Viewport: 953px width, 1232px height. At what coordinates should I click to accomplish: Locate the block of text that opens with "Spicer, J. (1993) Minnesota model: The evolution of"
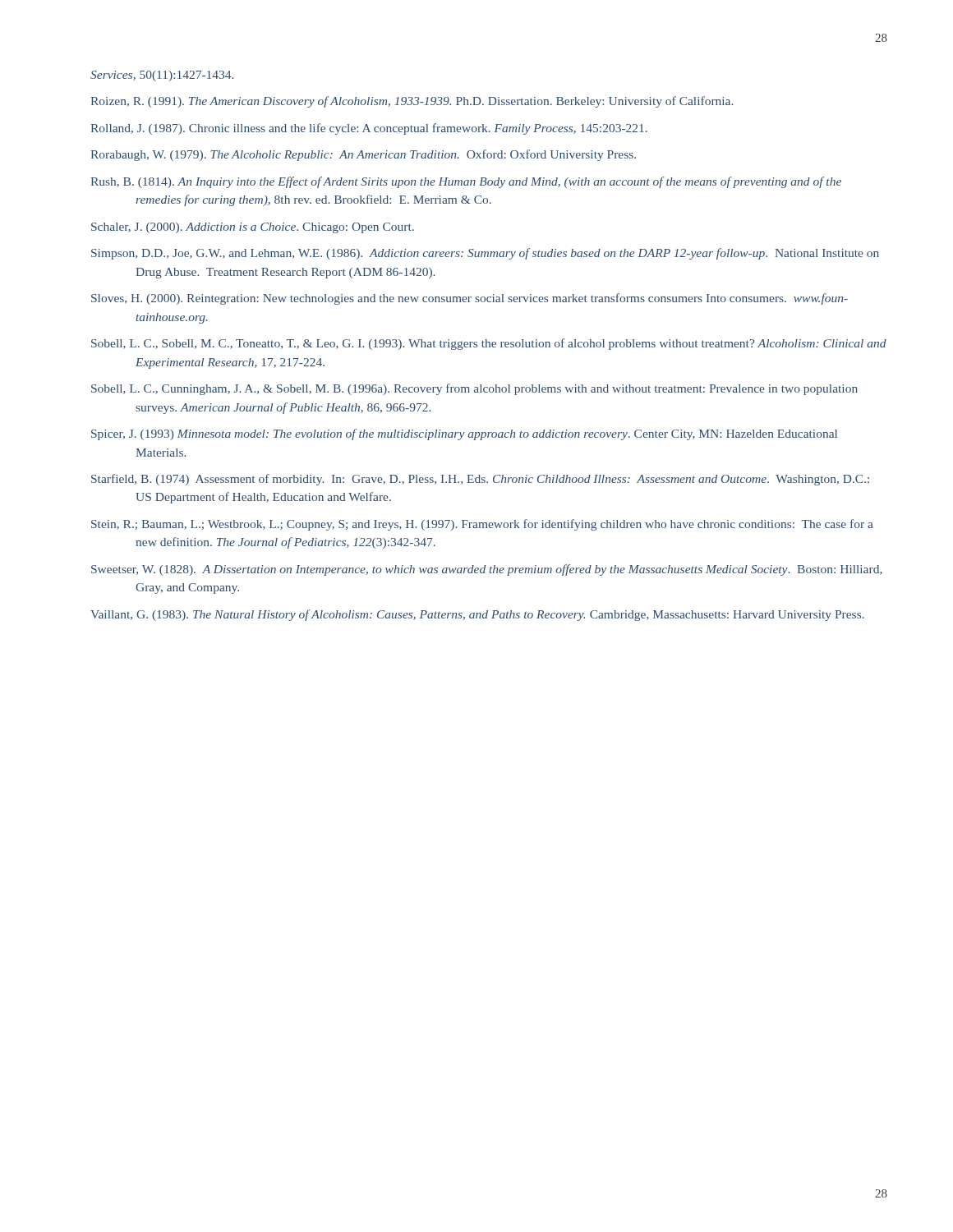[464, 442]
